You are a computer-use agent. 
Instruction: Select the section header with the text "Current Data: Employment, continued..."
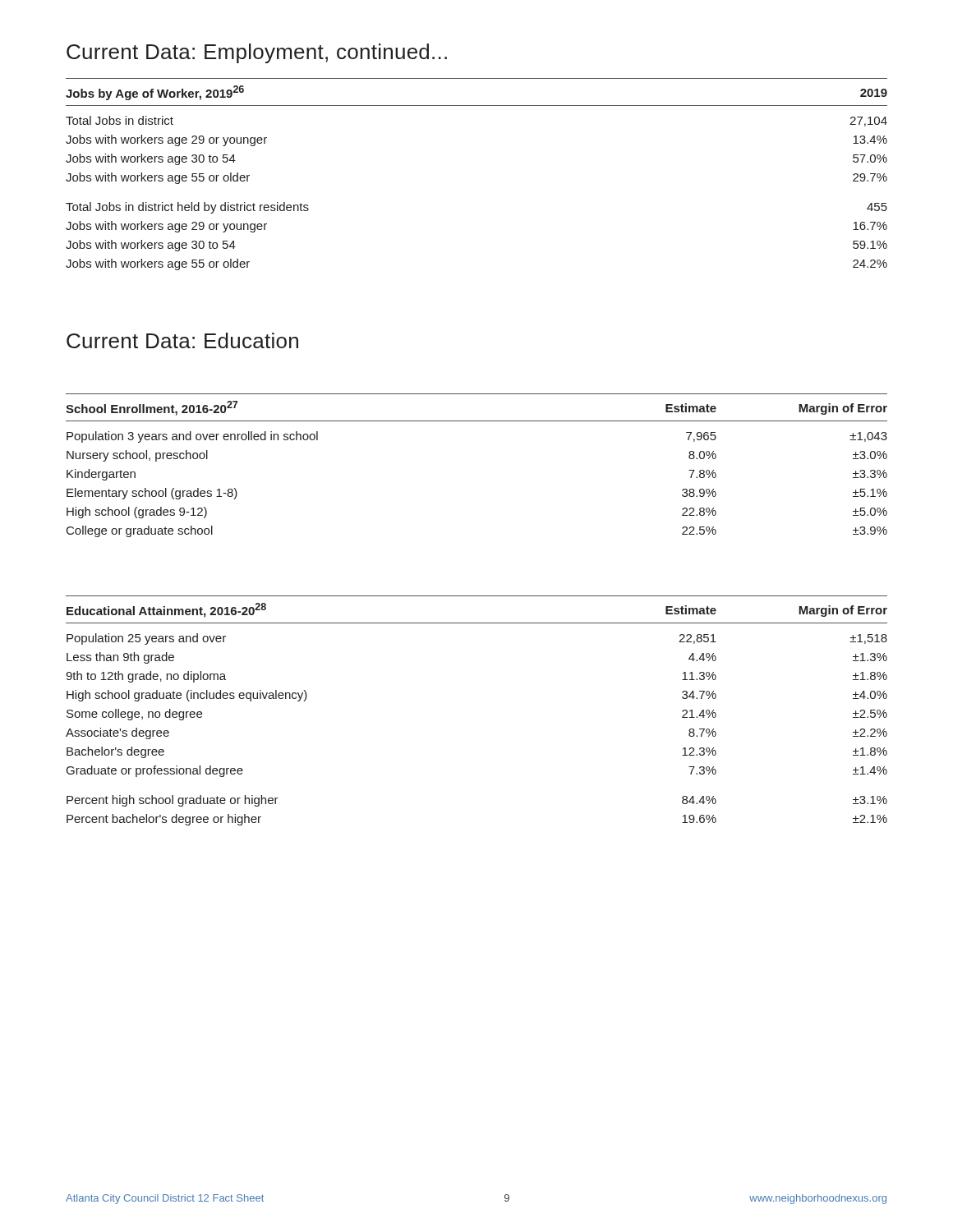click(x=257, y=52)
